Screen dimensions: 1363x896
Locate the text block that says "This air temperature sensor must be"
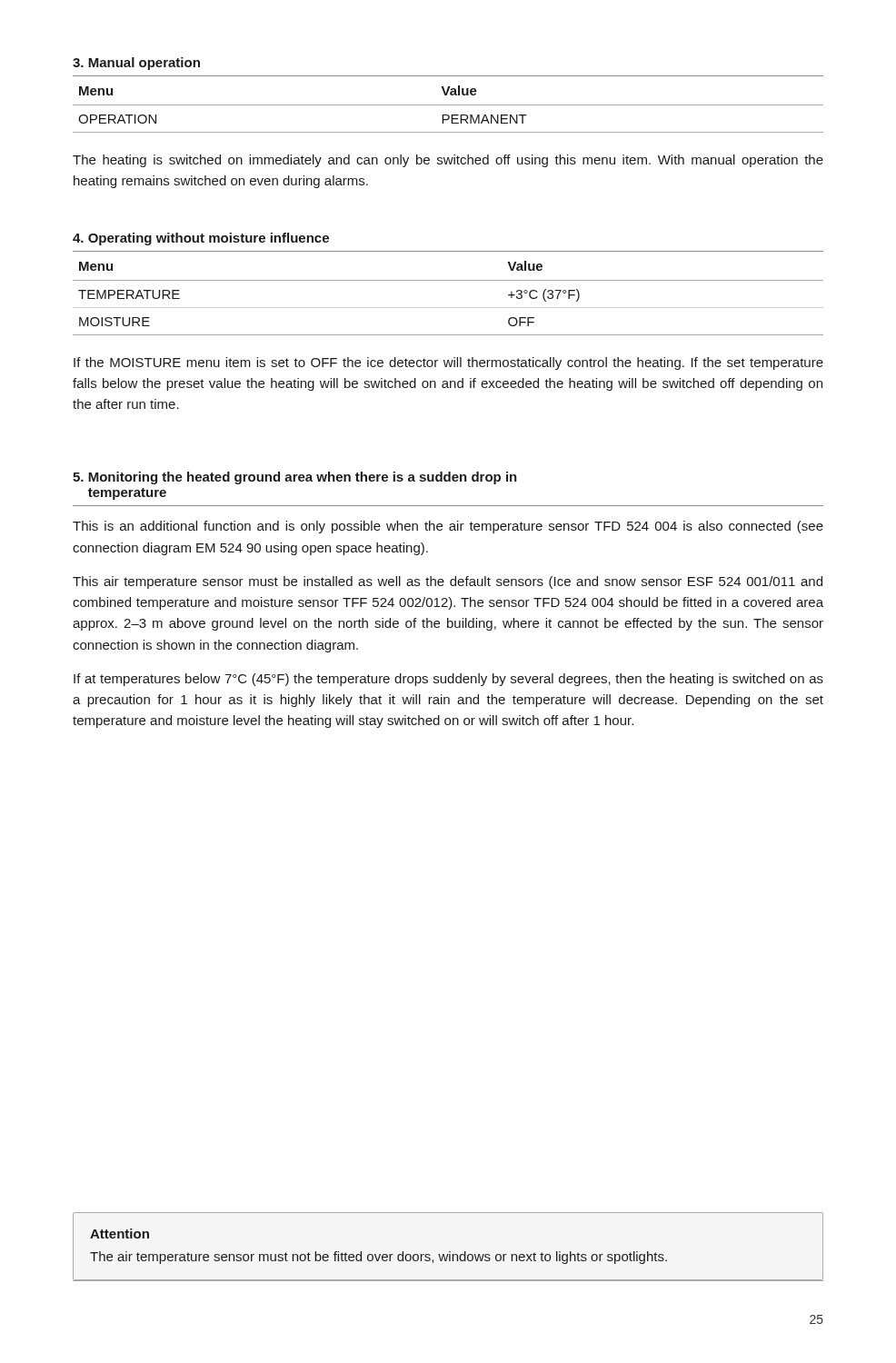coord(448,613)
